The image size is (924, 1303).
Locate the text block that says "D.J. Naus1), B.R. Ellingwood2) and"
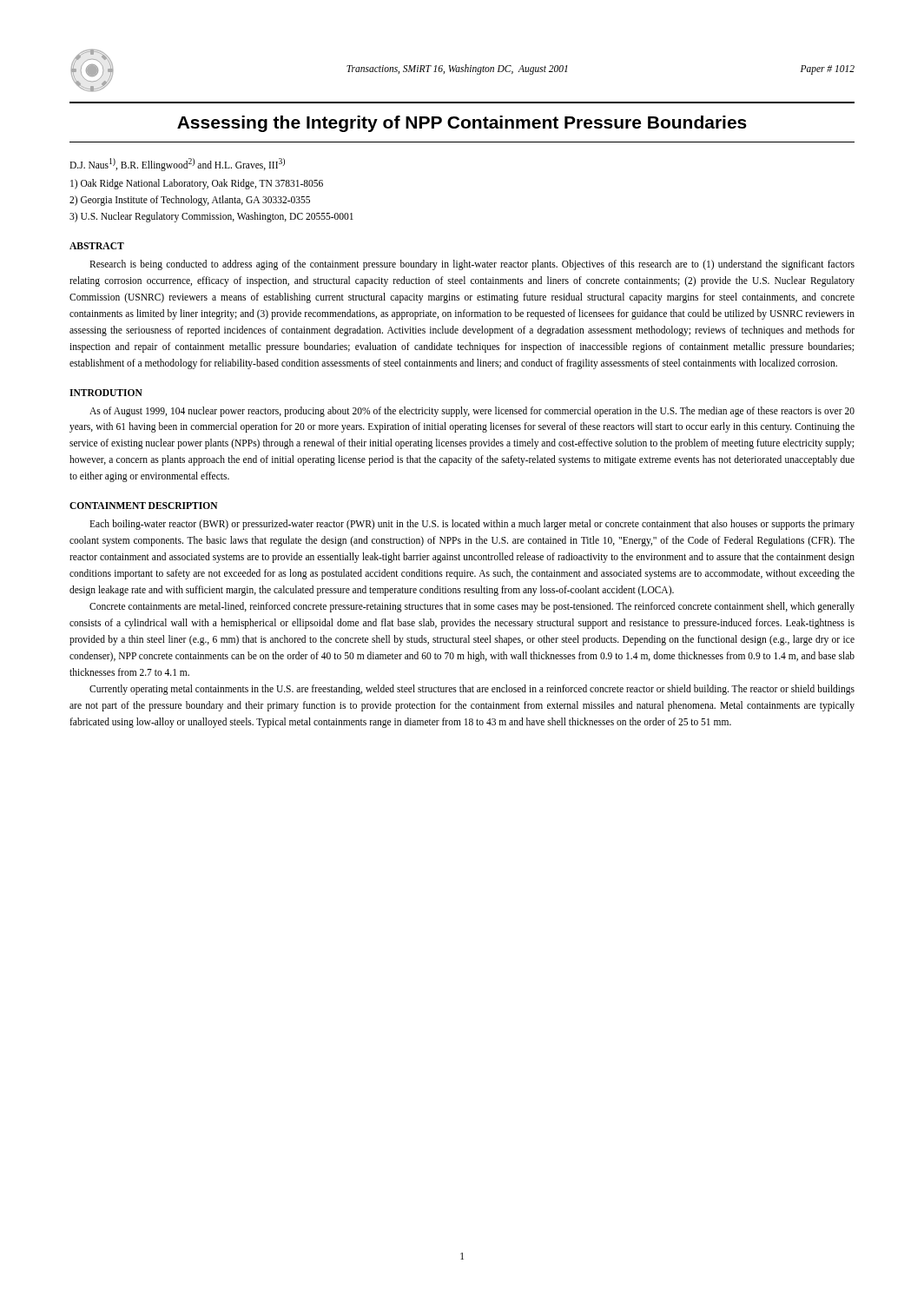click(177, 163)
